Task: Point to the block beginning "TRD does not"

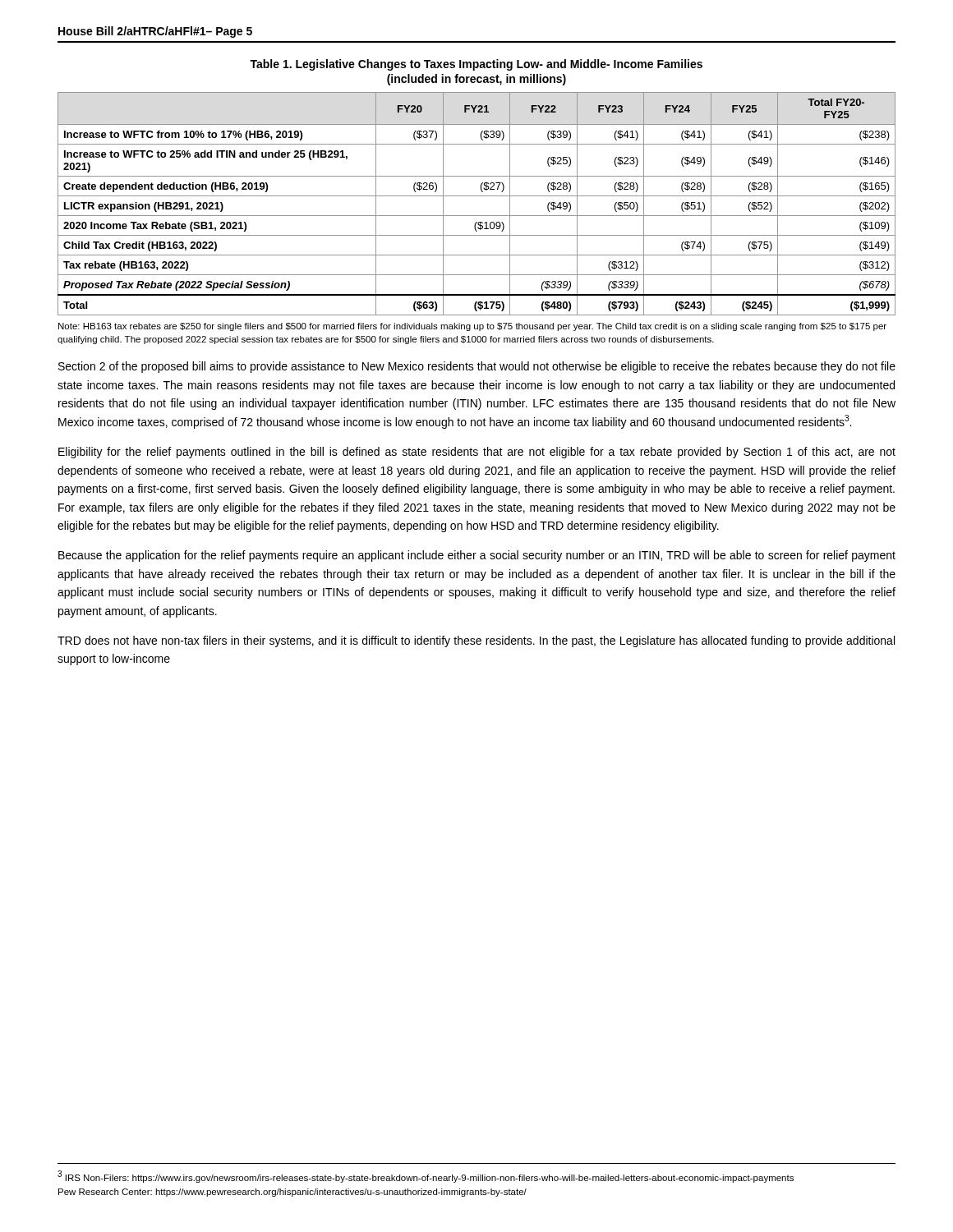Action: tap(476, 650)
